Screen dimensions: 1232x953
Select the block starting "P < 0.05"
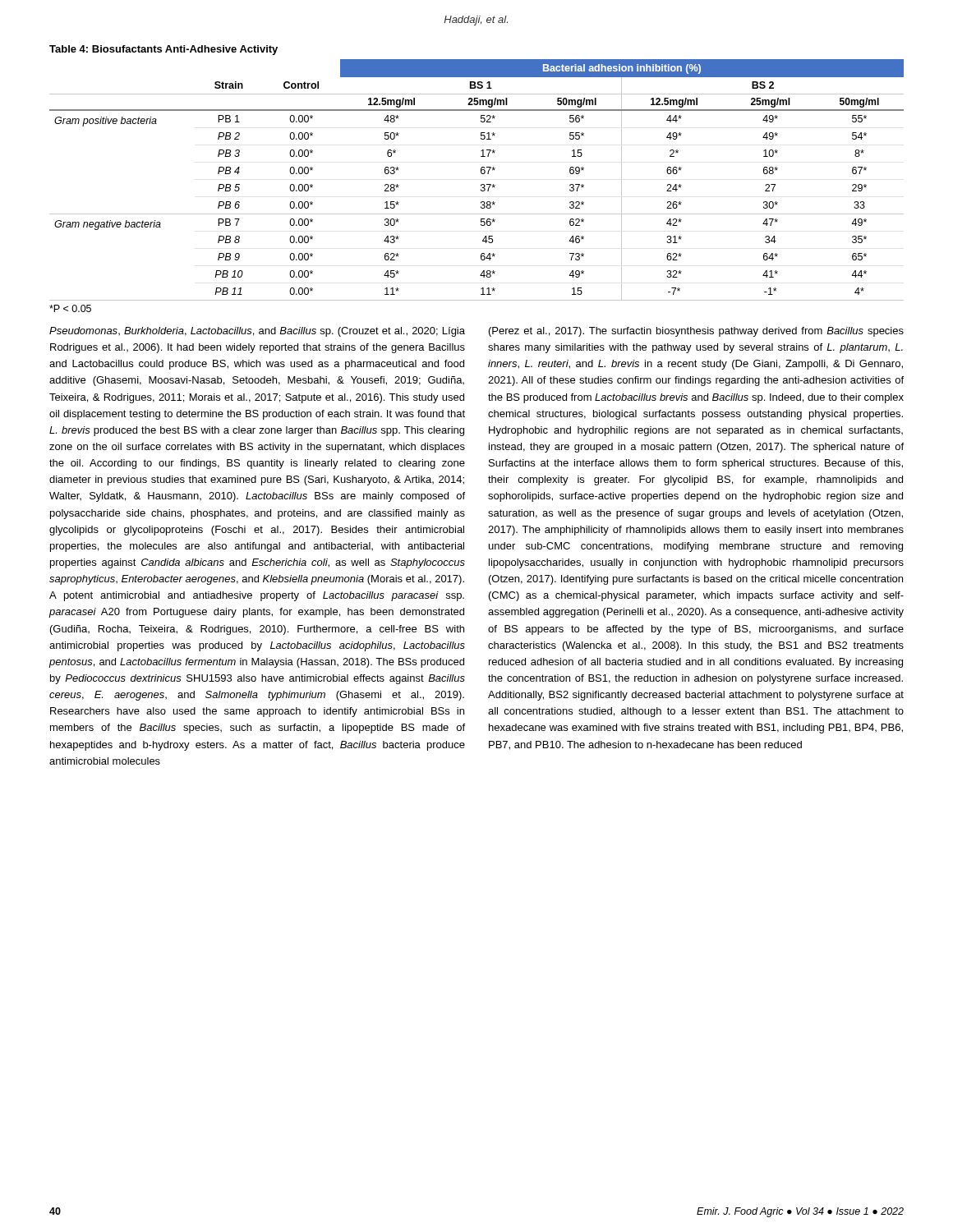coord(70,309)
